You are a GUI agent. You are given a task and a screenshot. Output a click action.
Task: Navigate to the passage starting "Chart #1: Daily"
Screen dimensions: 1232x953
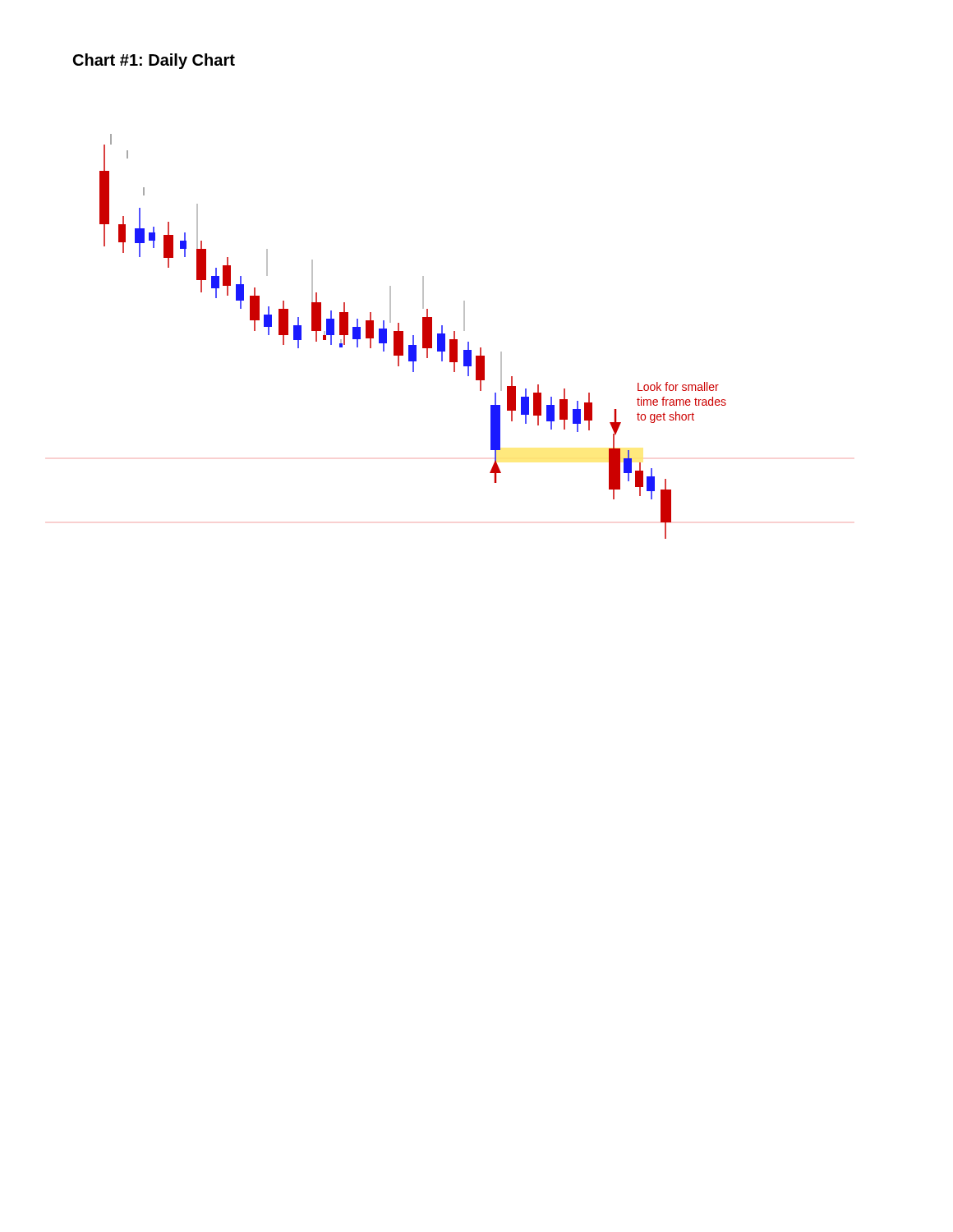tap(154, 60)
